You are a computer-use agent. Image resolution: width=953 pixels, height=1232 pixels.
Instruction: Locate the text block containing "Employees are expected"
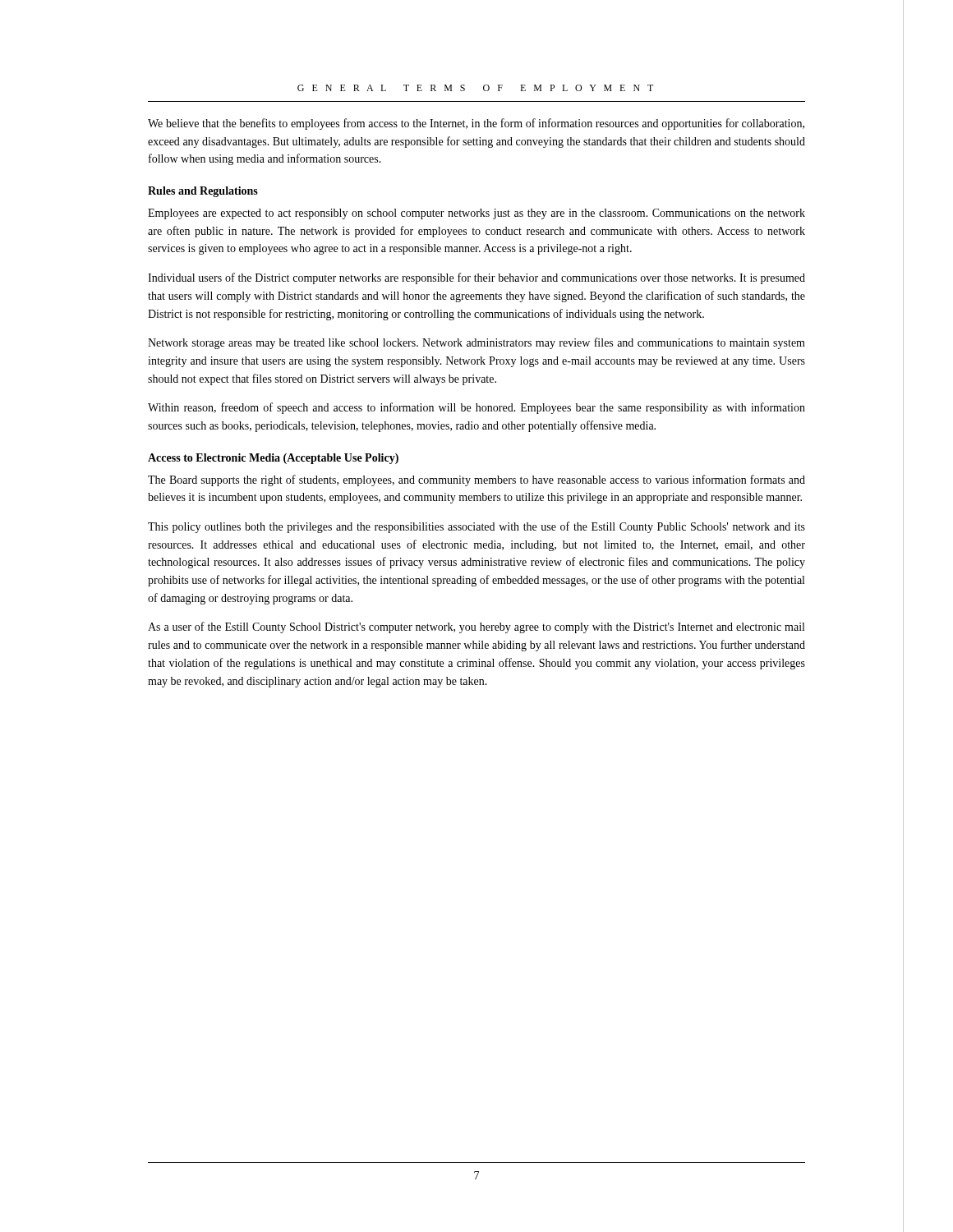tap(476, 231)
